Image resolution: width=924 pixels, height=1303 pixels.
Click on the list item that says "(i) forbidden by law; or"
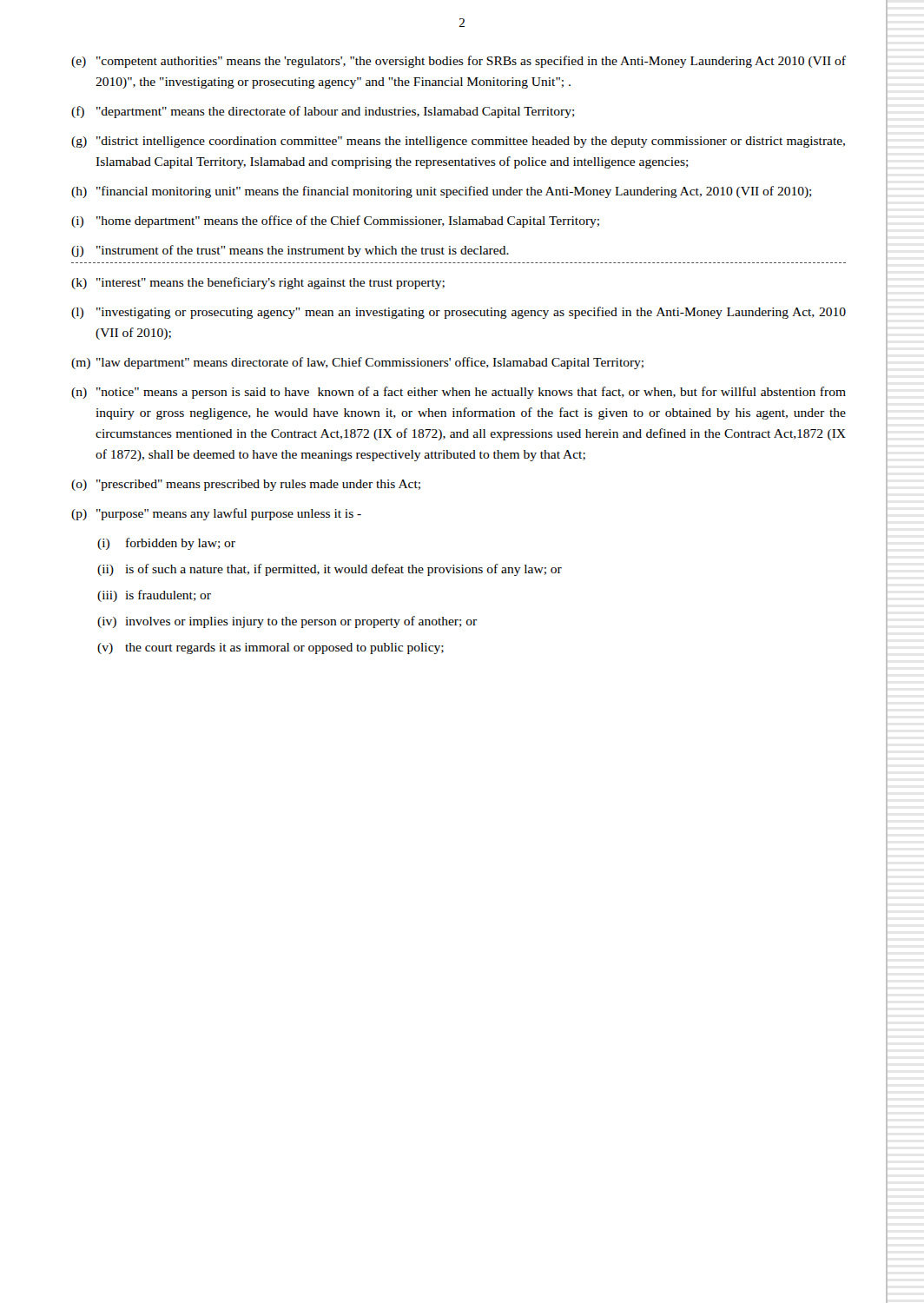click(166, 544)
